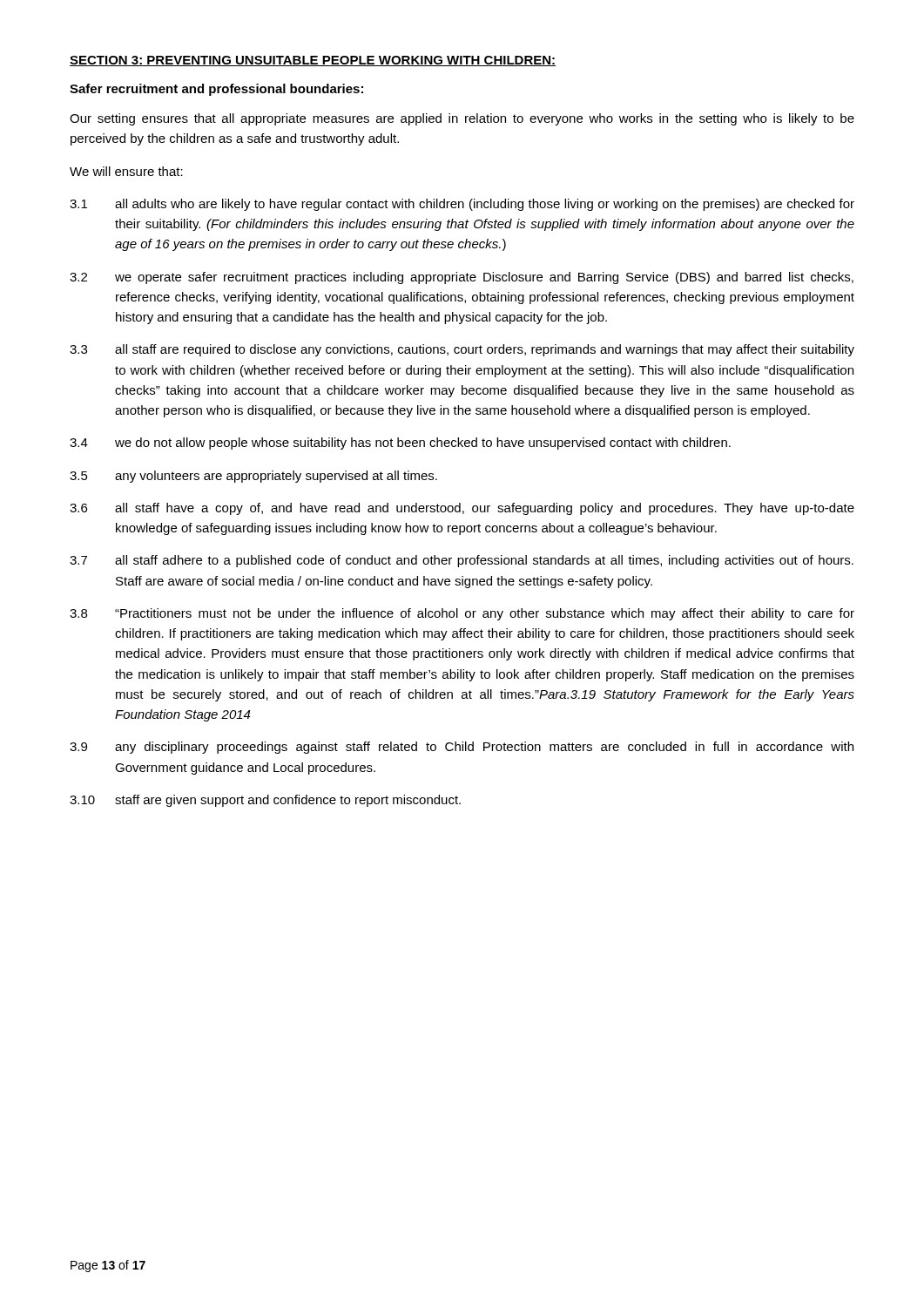Point to the block beginning "3.9 any disciplinary proceedings against staff related to"
The height and width of the screenshot is (1307, 924).
click(462, 757)
